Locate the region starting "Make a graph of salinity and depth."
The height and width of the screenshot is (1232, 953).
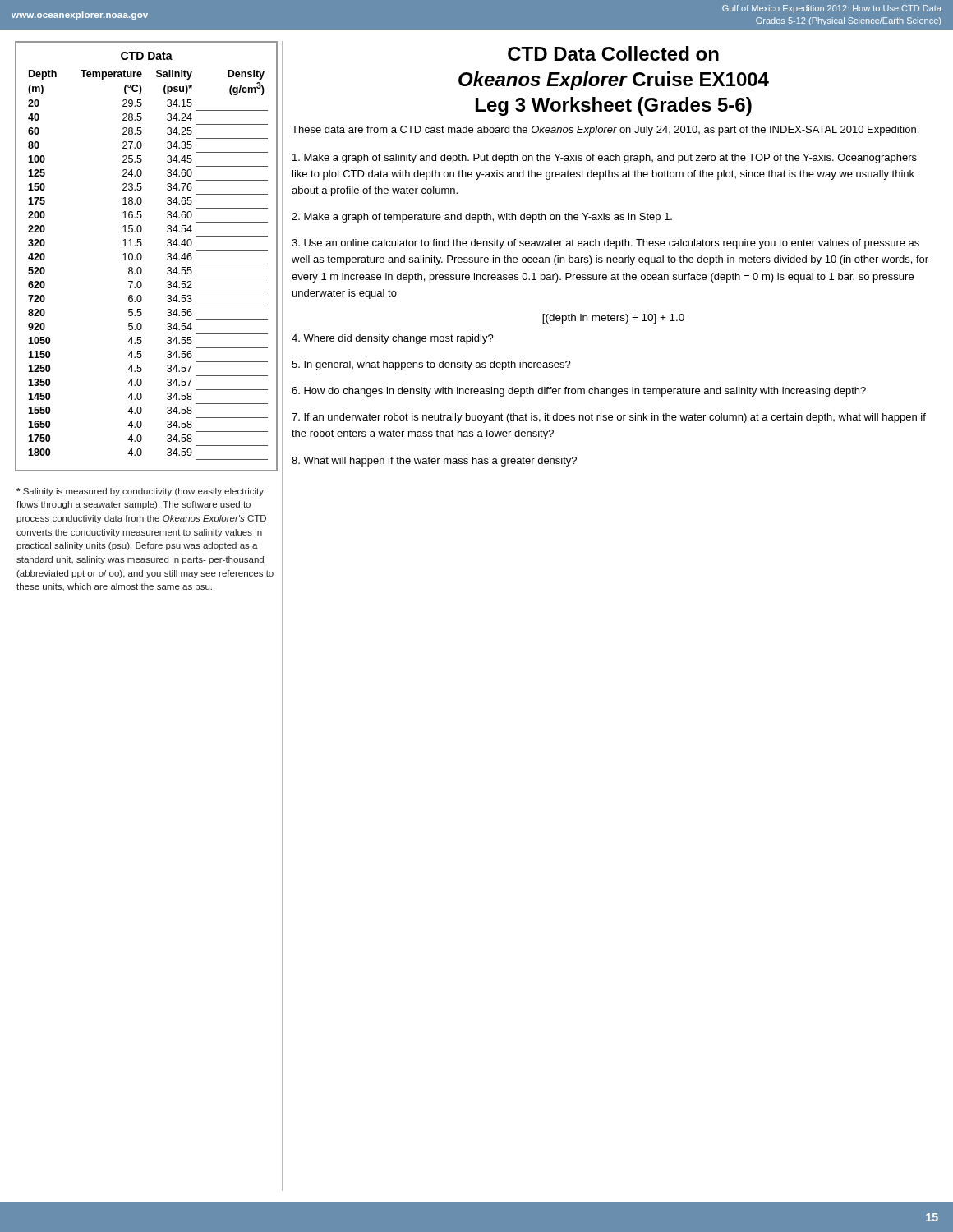click(604, 174)
